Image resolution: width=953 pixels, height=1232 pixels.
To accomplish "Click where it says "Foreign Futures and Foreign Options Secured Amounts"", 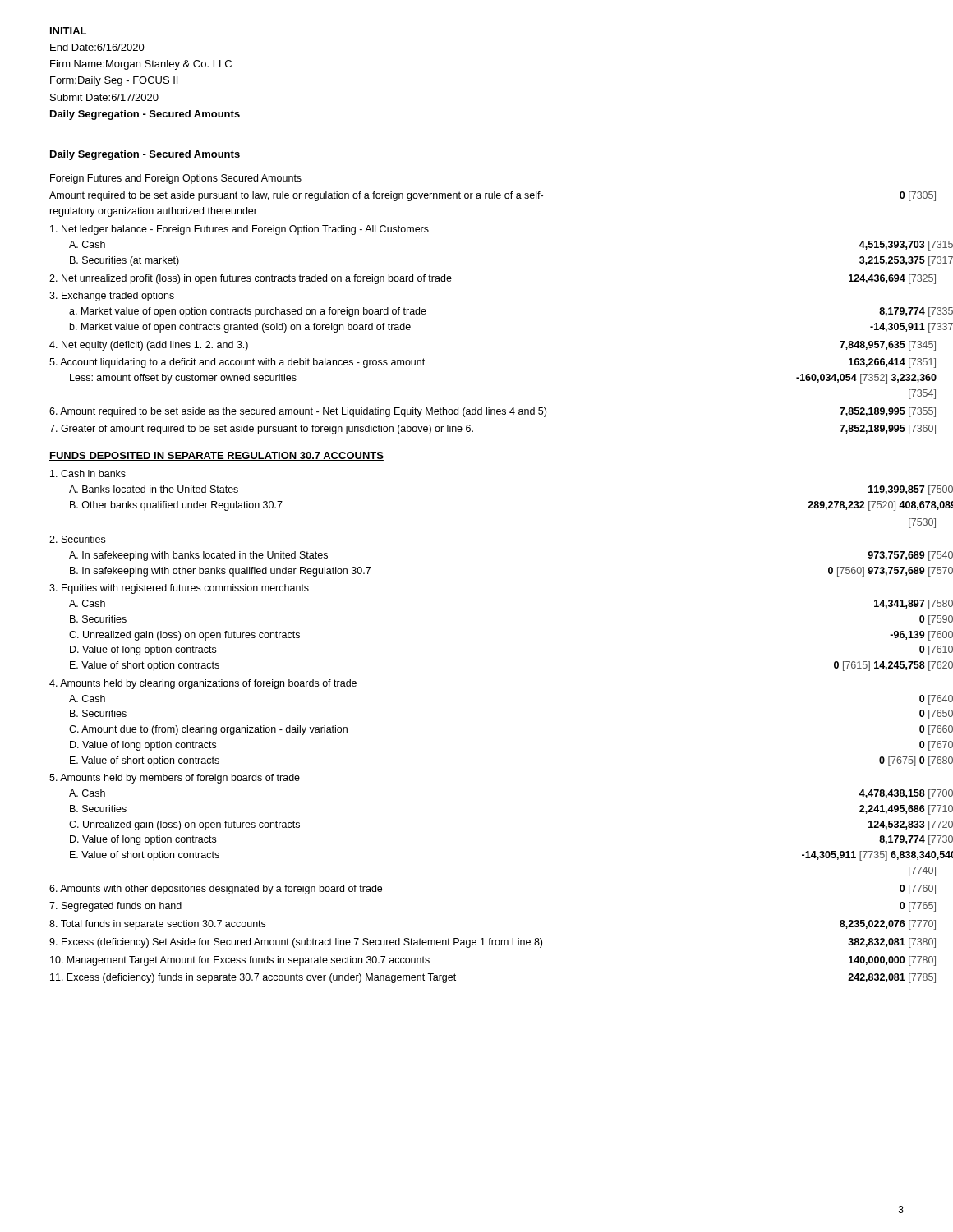I will coord(175,178).
